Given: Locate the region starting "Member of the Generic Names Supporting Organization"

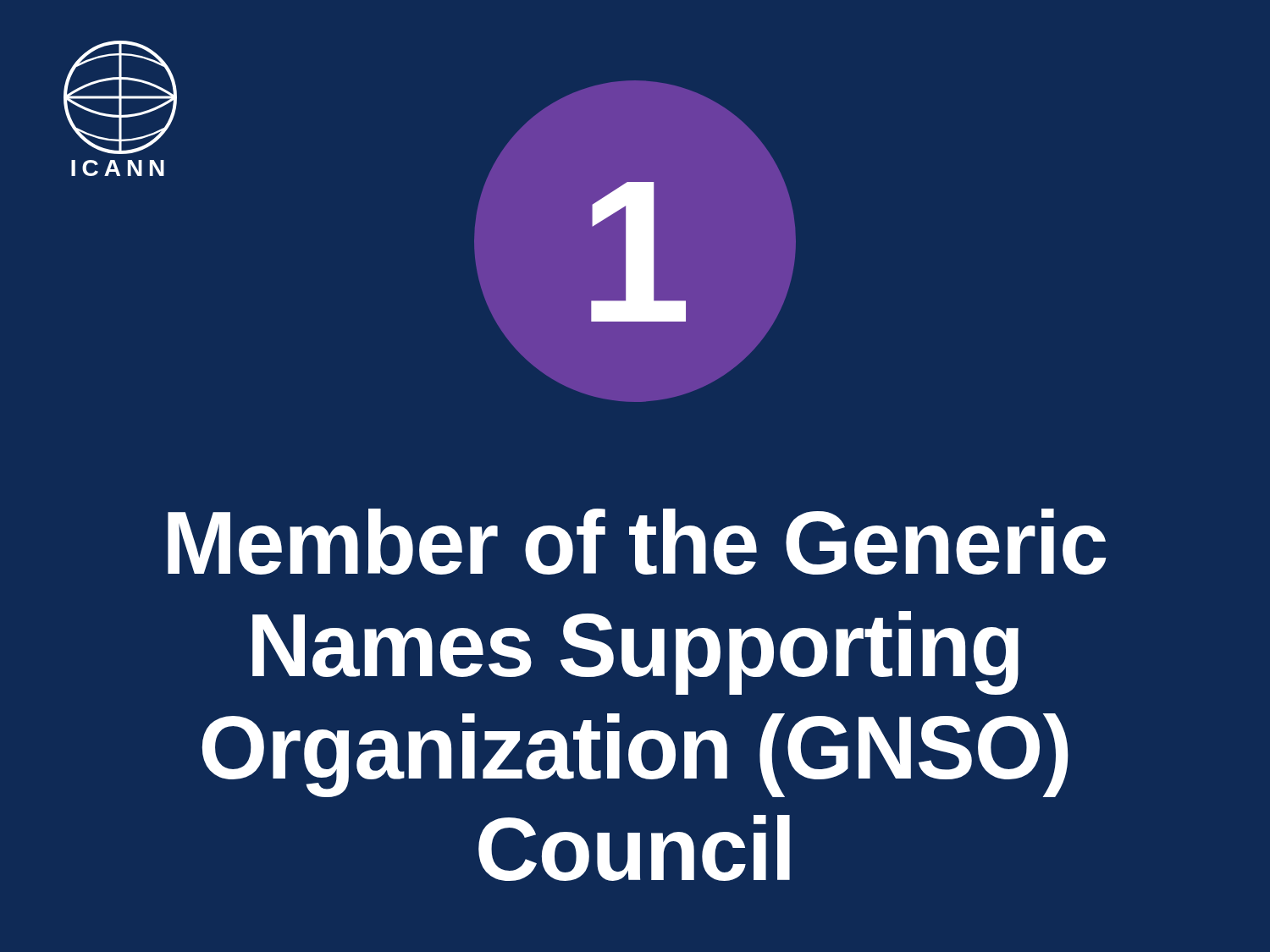Looking at the screenshot, I should [x=635, y=696].
